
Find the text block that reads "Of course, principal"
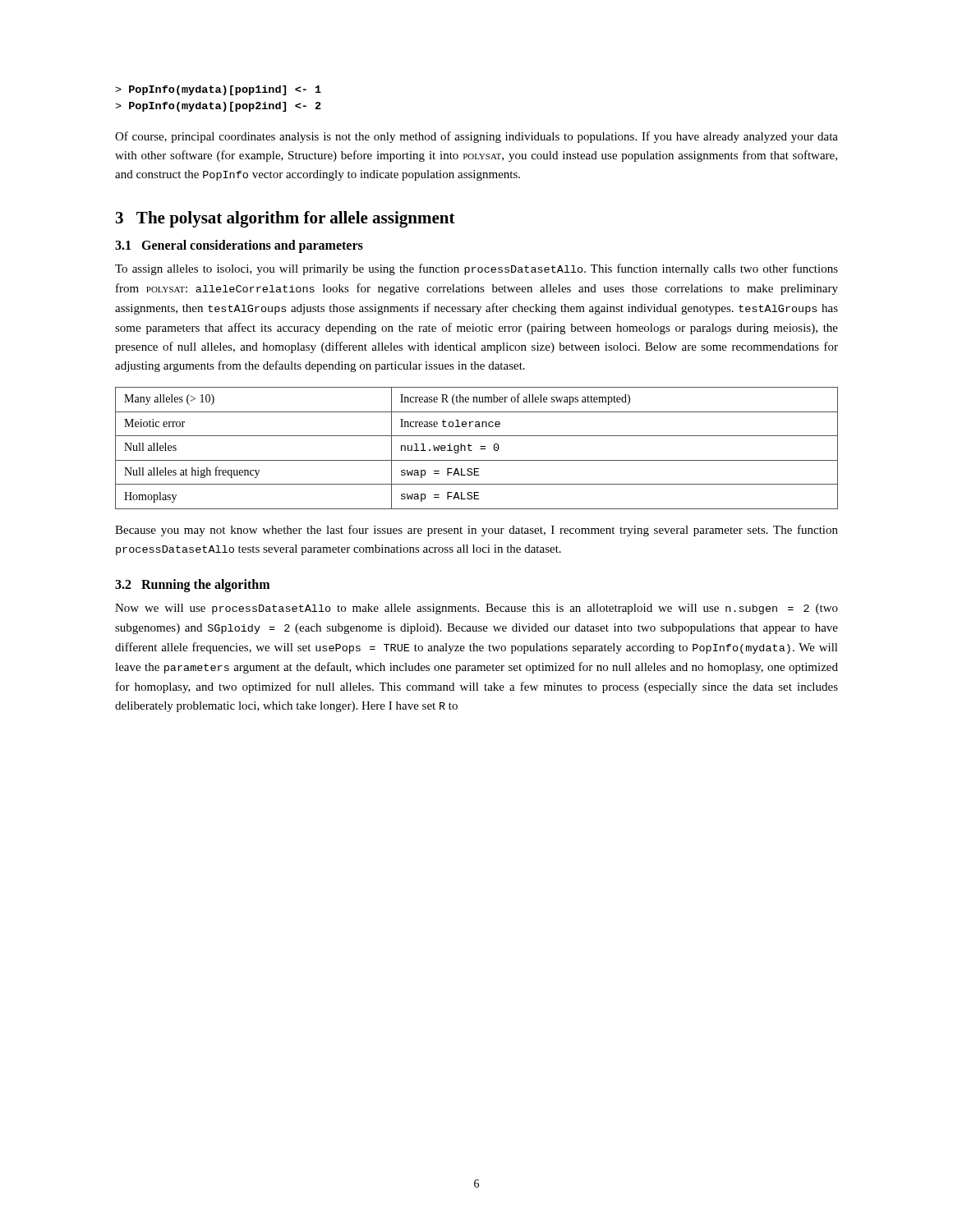click(476, 156)
